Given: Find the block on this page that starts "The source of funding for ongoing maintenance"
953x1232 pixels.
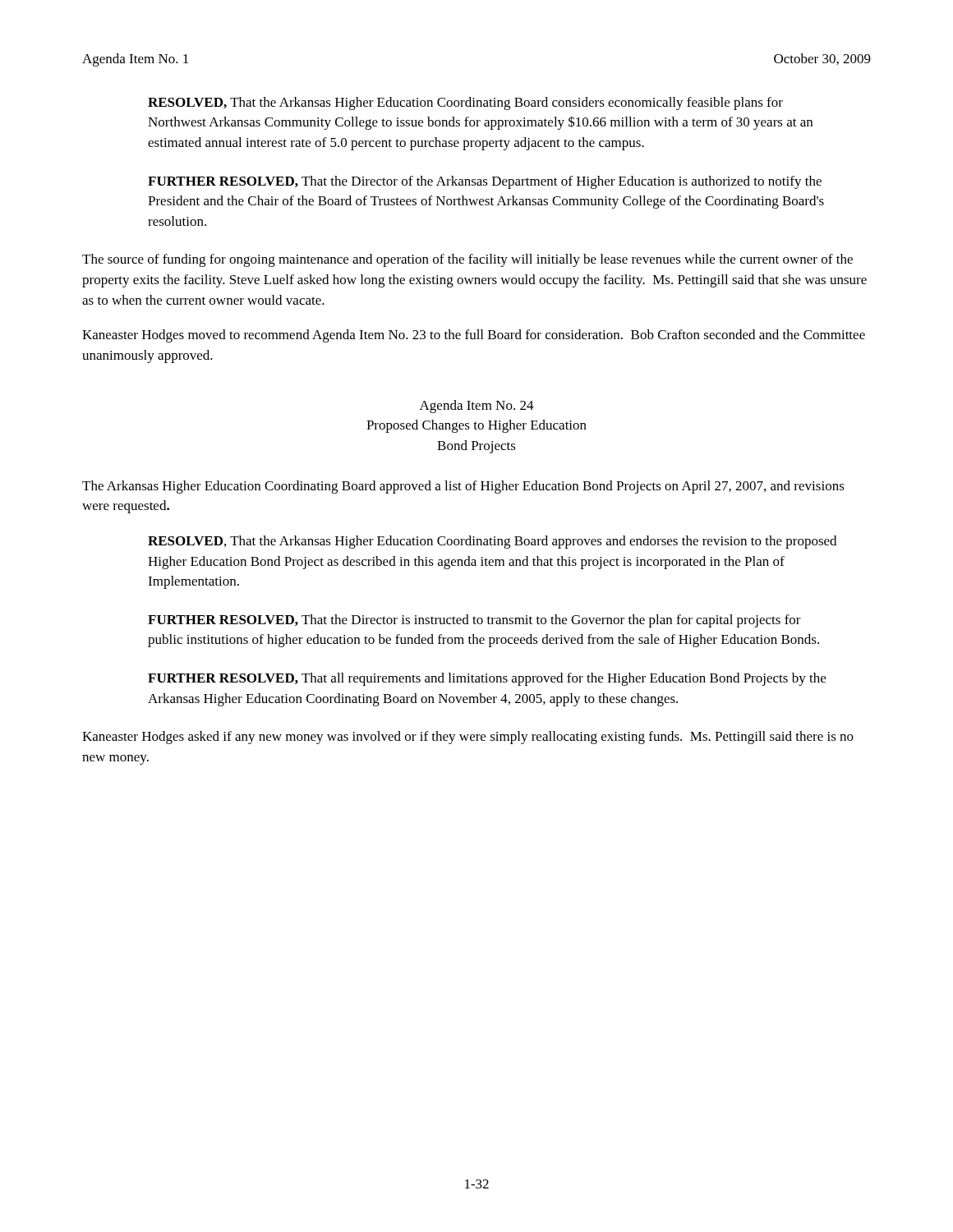Looking at the screenshot, I should 475,280.
